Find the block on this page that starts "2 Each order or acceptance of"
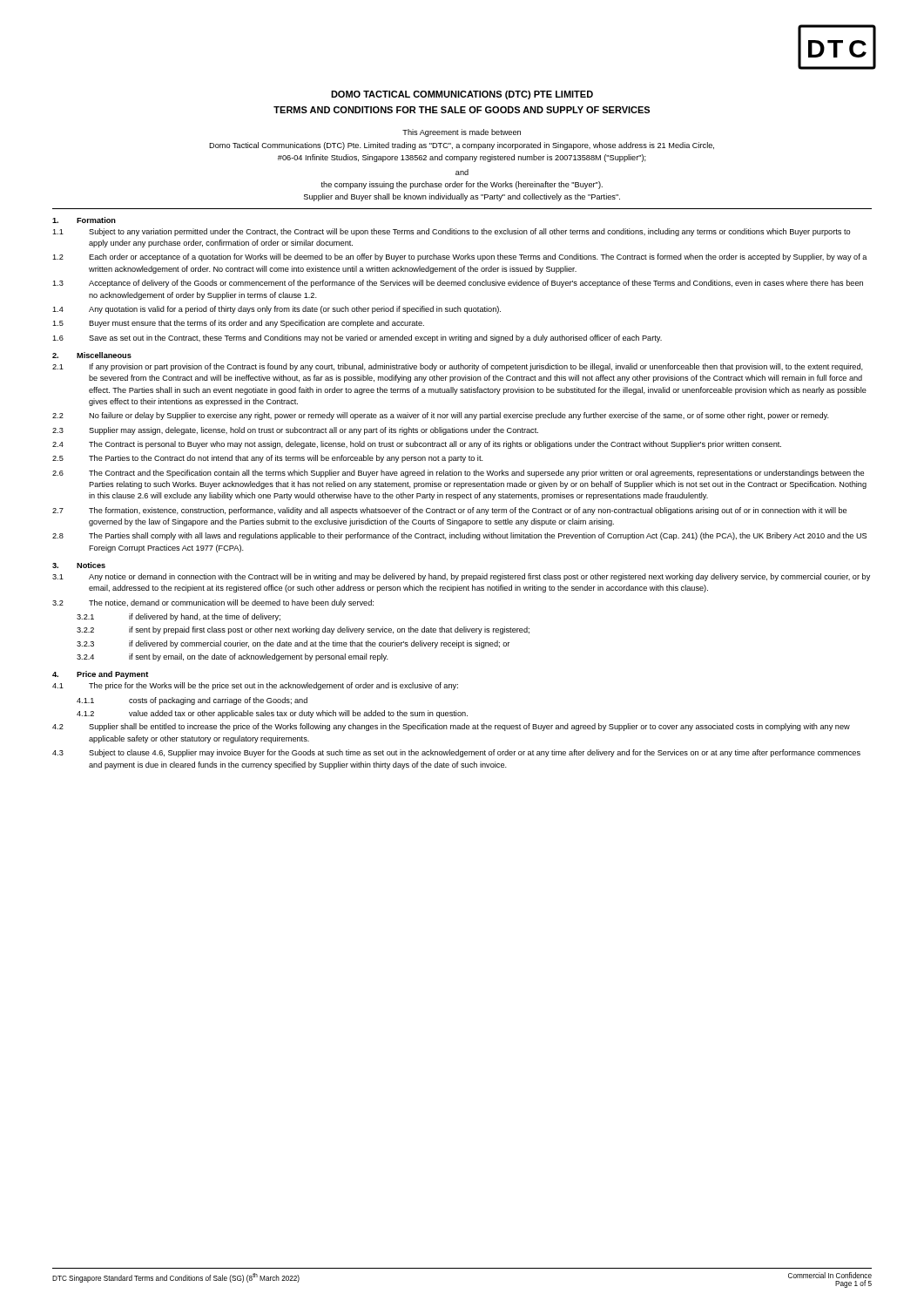Screen dimensions: 1307x924 [462, 264]
